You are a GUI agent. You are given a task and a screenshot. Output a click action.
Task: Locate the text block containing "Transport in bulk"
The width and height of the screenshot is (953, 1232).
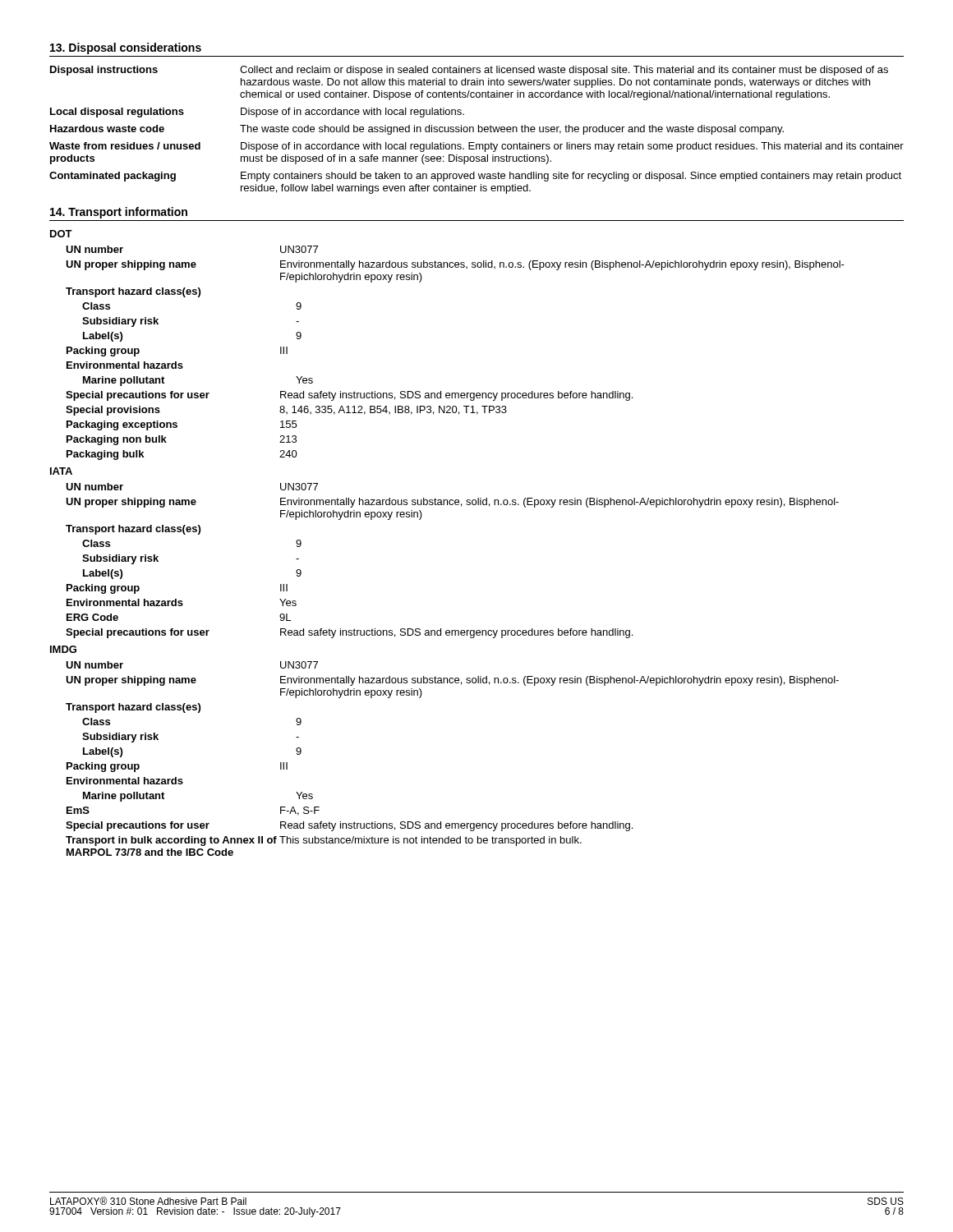(476, 846)
